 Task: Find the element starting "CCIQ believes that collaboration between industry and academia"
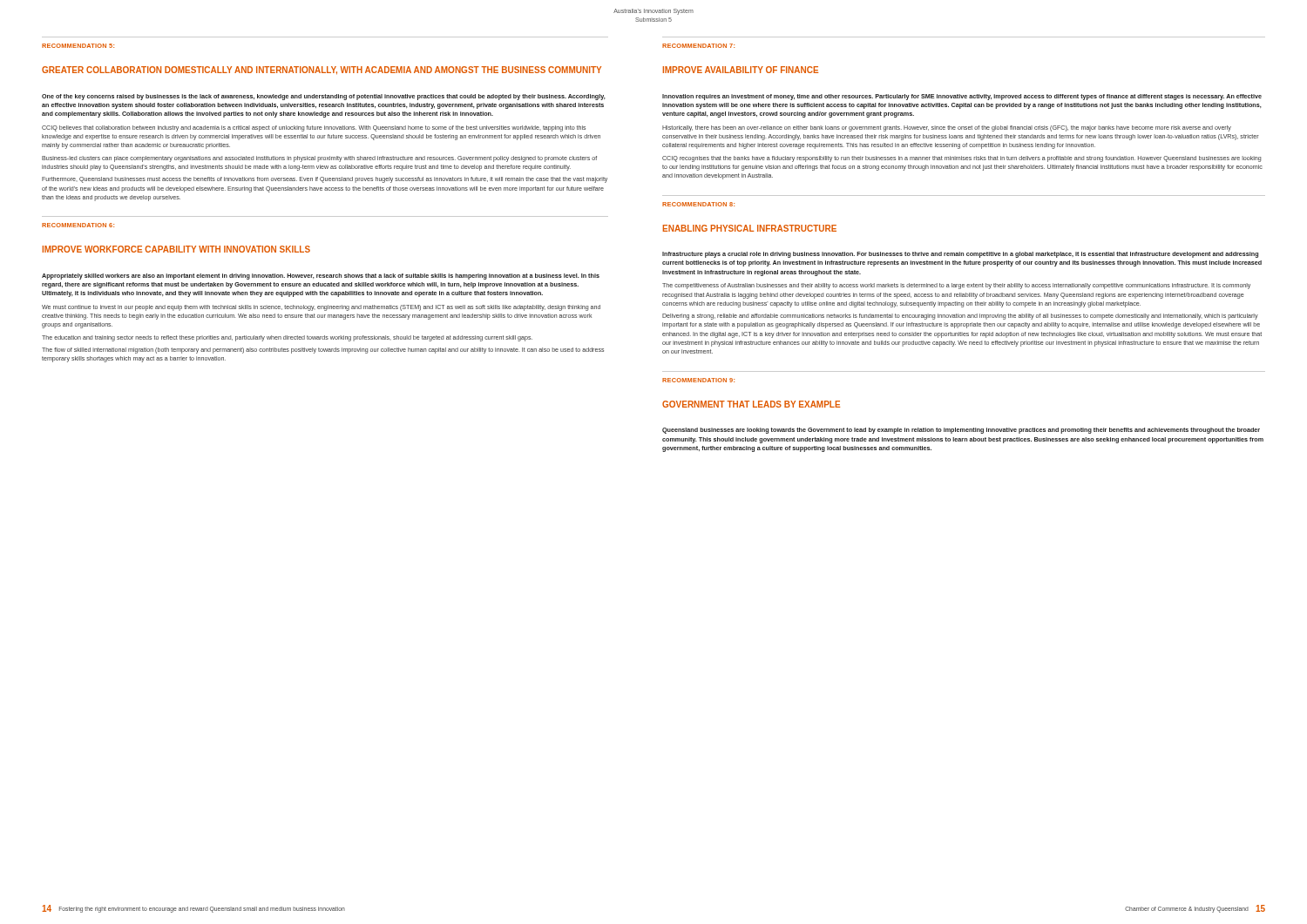321,137
